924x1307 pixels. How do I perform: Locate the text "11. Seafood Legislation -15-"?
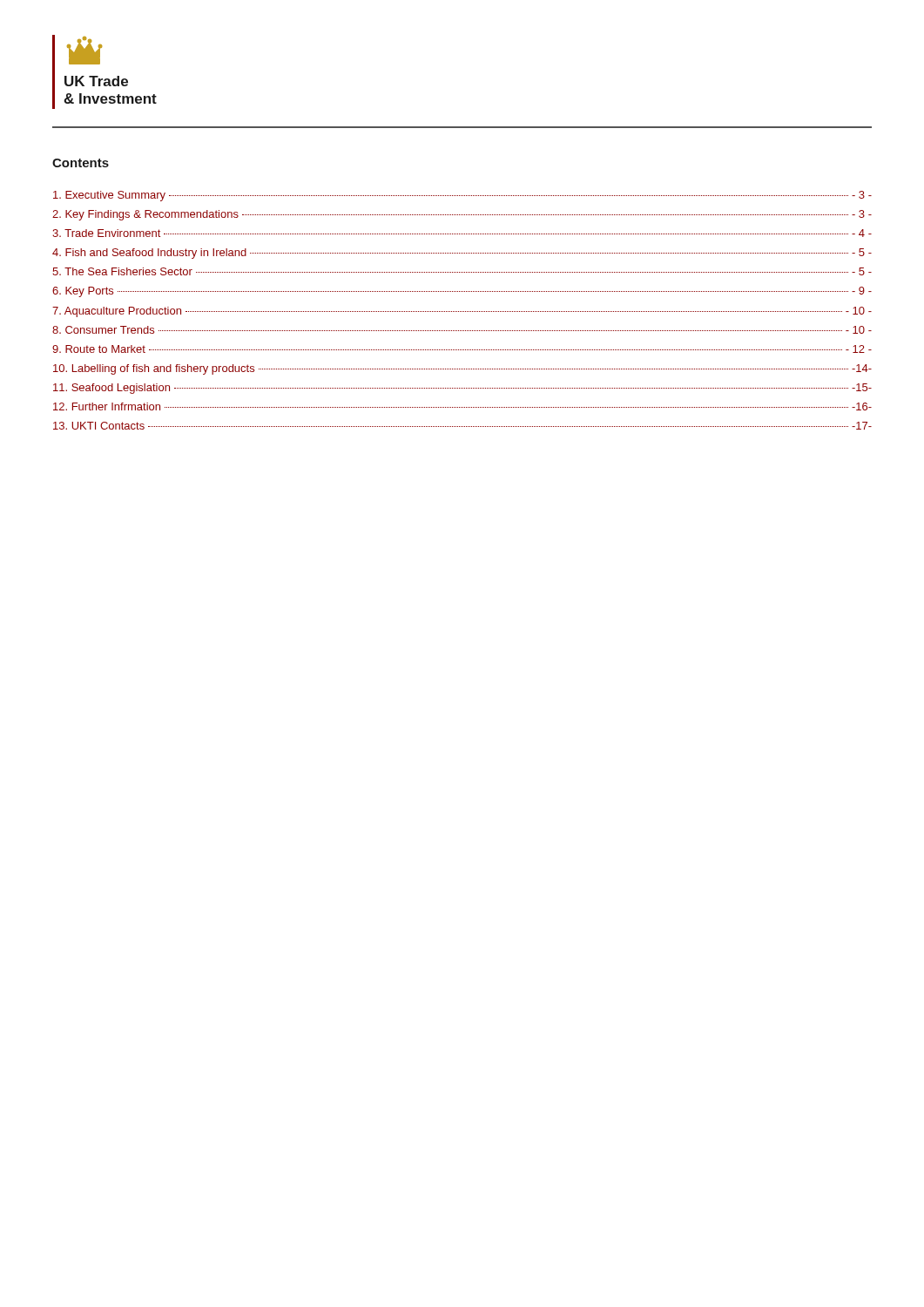462,388
